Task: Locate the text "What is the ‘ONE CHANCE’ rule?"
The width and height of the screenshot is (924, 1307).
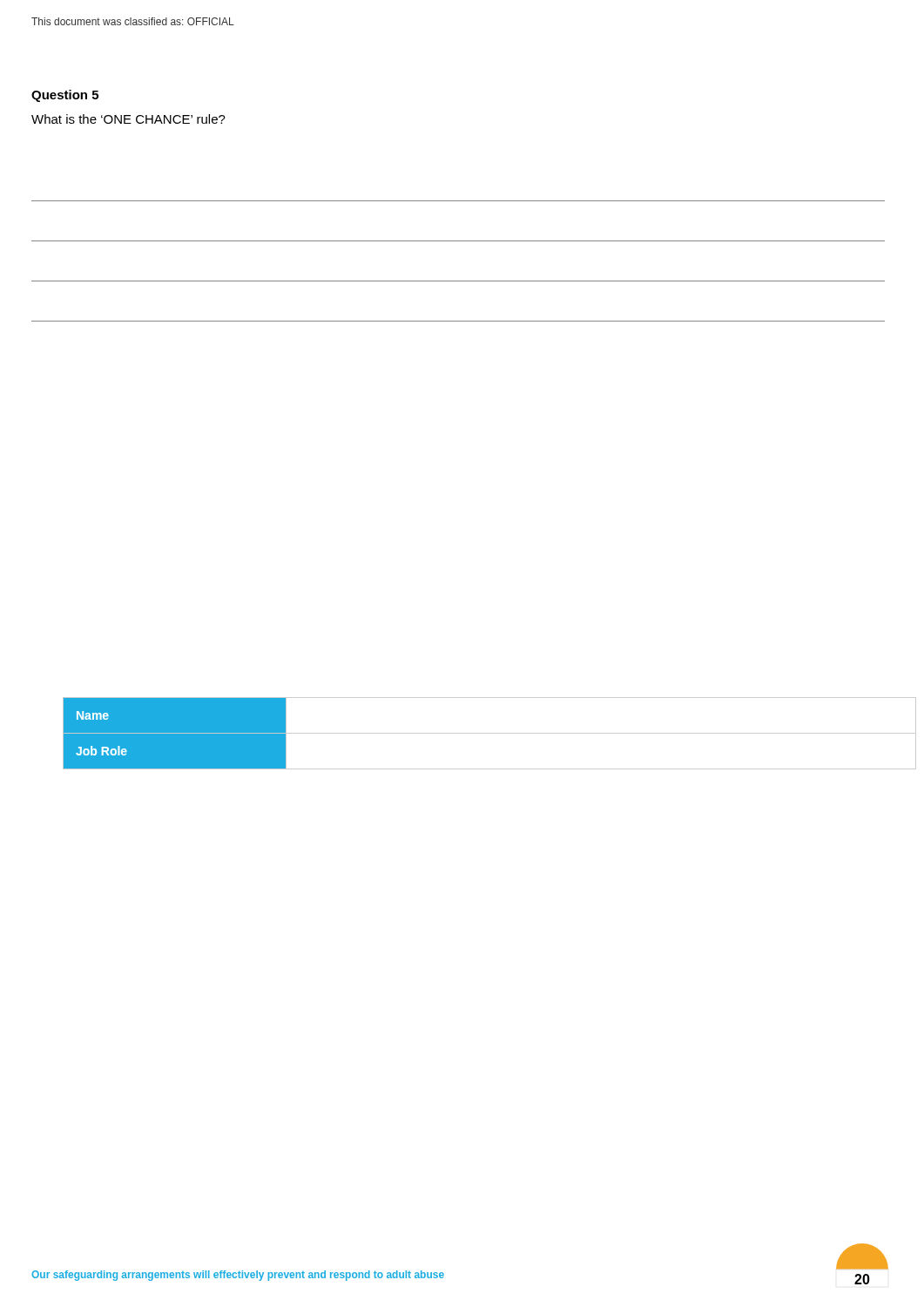Action: tap(128, 119)
